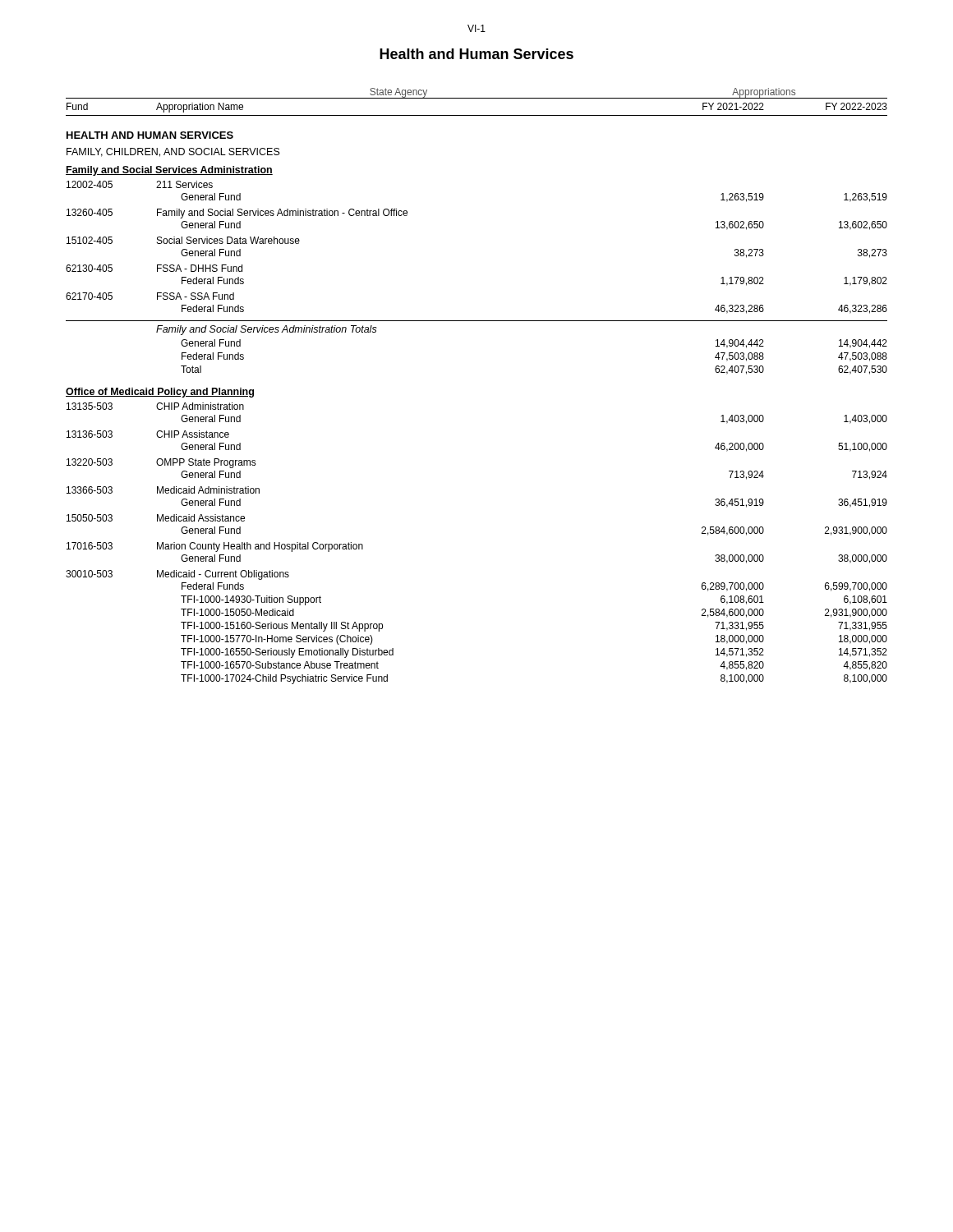953x1232 pixels.
Task: Click on the list item that reads "13366-503 Medicaid Administration"
Action: (163, 490)
